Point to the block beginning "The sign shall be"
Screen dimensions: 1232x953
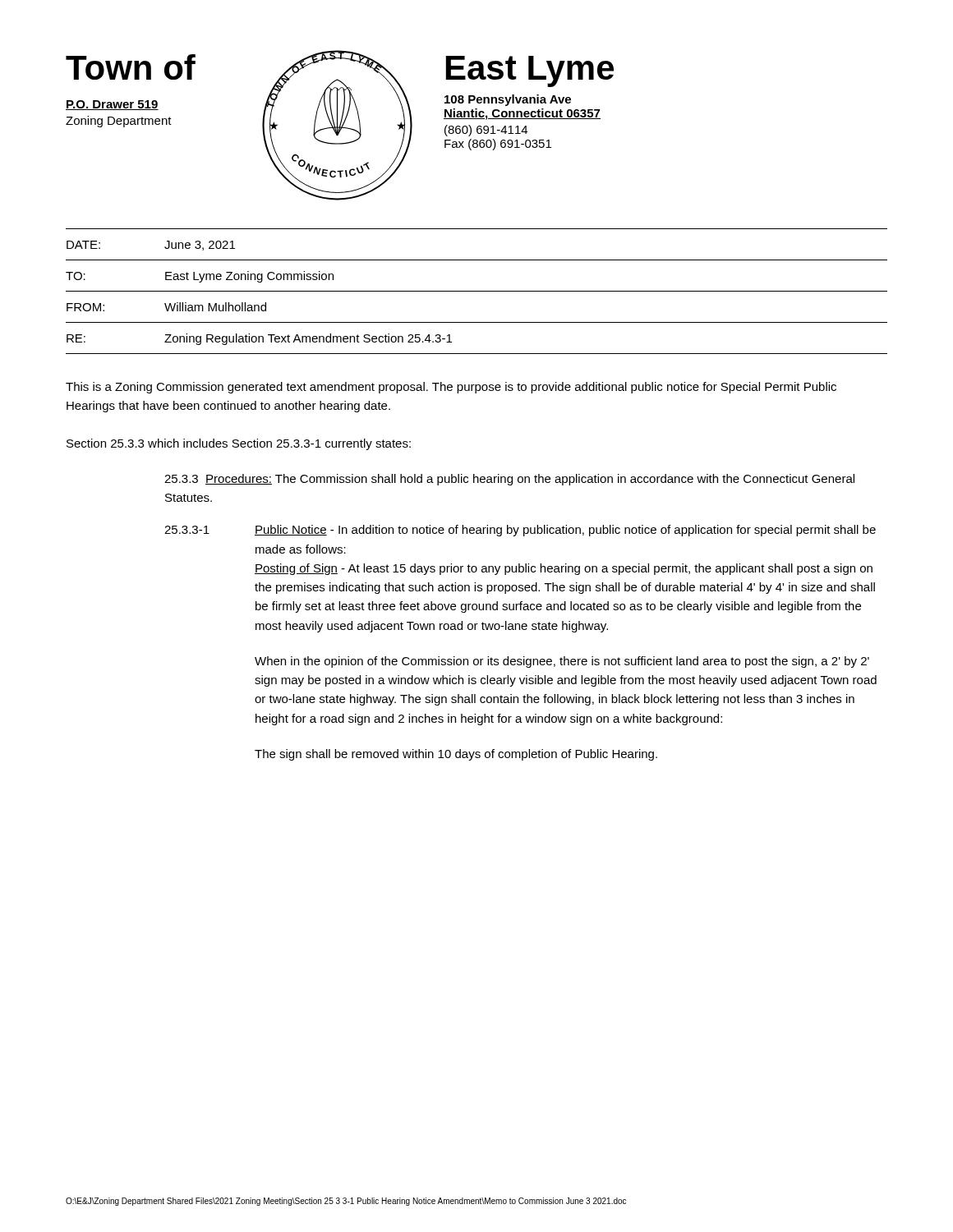[456, 753]
